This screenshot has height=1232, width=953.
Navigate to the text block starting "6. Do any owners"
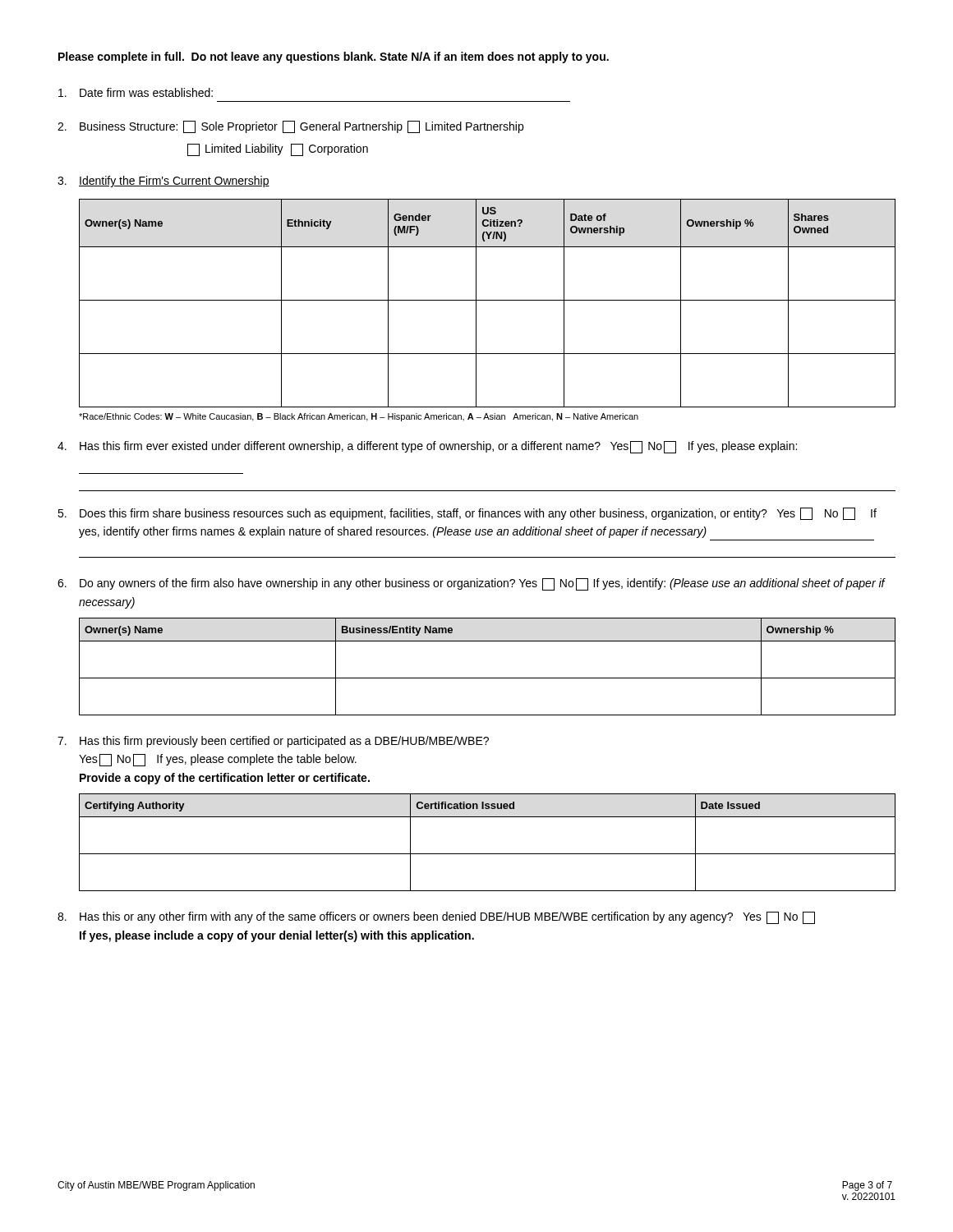(x=476, y=593)
